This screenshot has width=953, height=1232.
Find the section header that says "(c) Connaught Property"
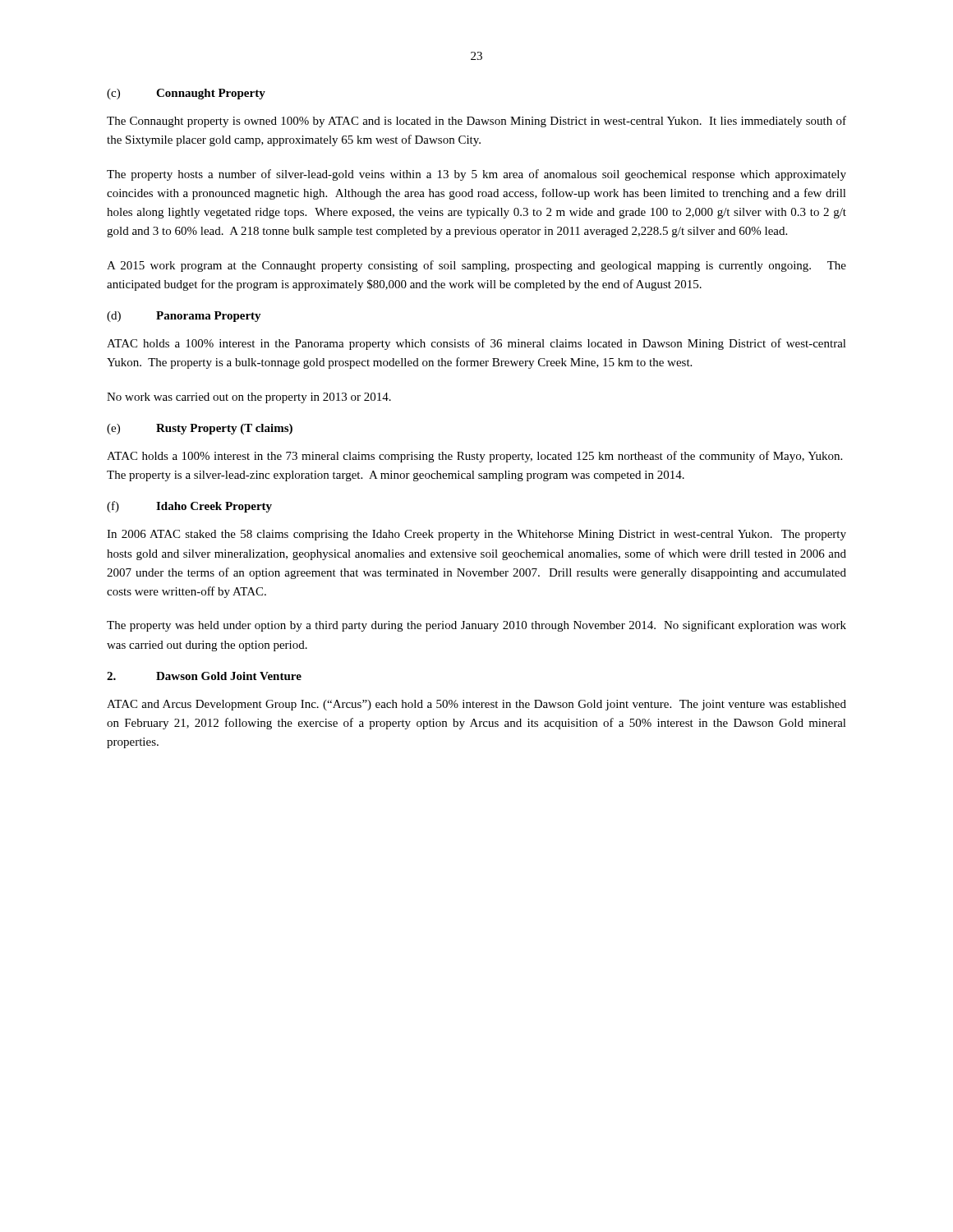pos(186,93)
